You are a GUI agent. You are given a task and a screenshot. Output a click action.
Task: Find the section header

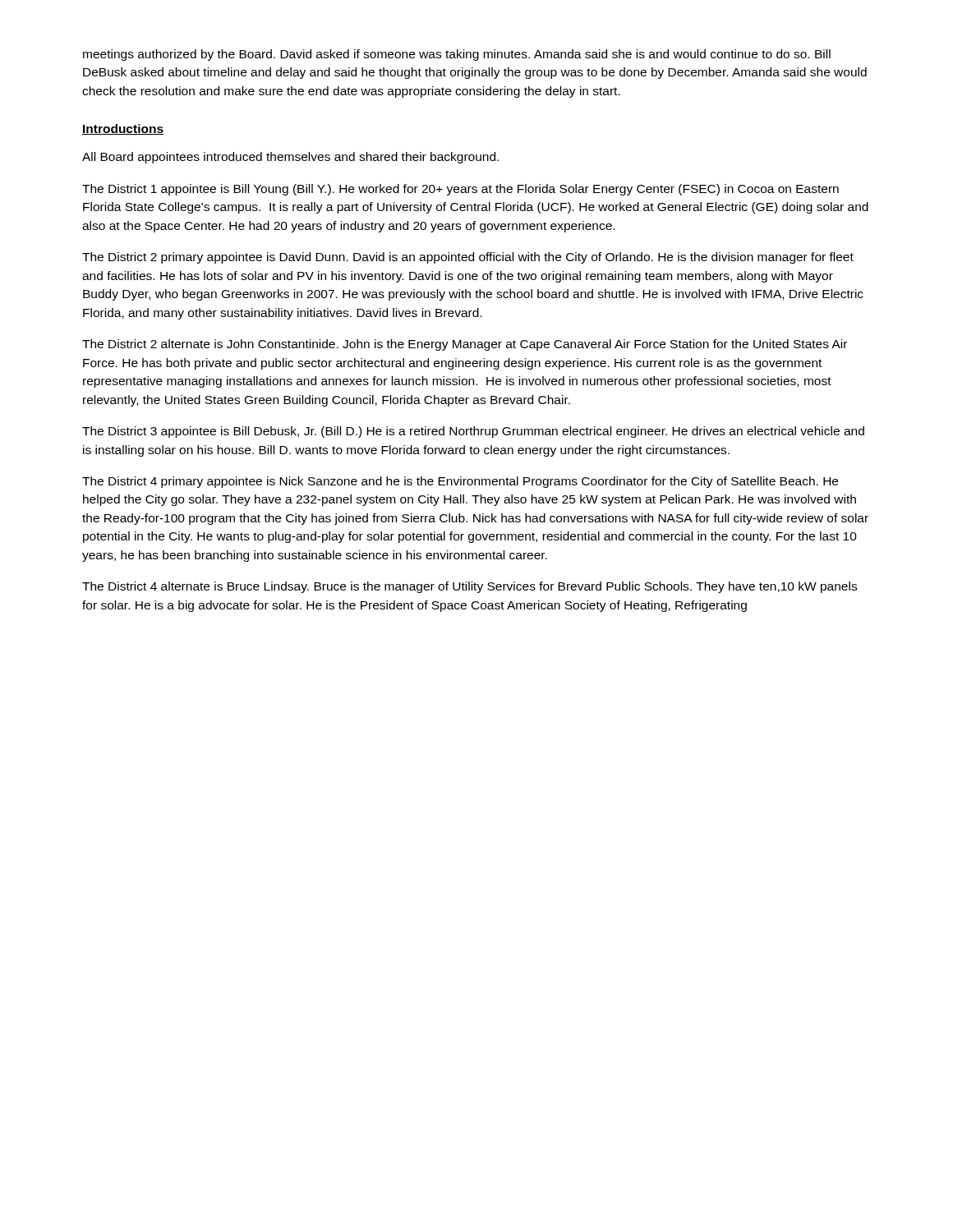click(x=123, y=129)
